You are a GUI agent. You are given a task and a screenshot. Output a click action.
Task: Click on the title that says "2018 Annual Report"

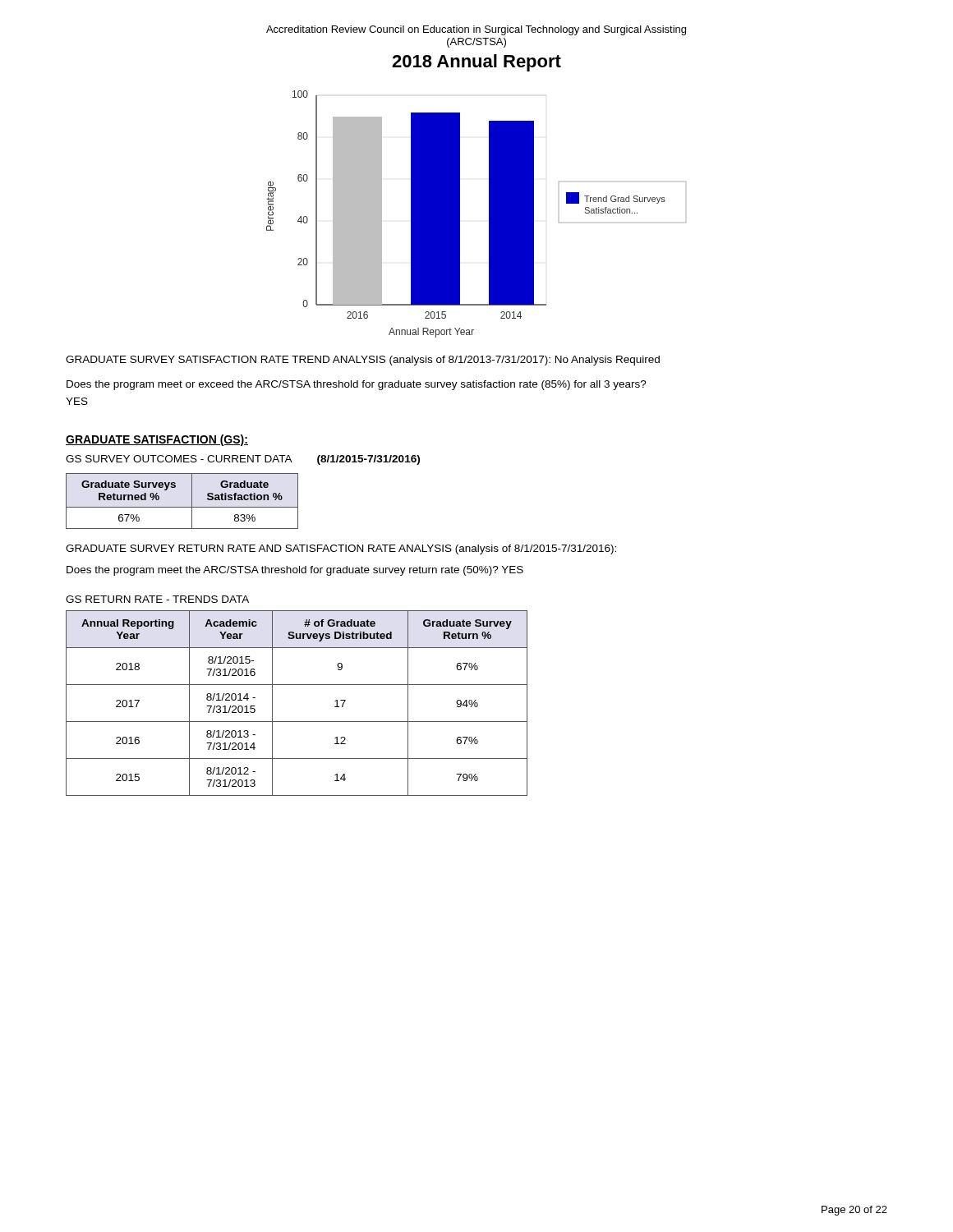coord(476,61)
